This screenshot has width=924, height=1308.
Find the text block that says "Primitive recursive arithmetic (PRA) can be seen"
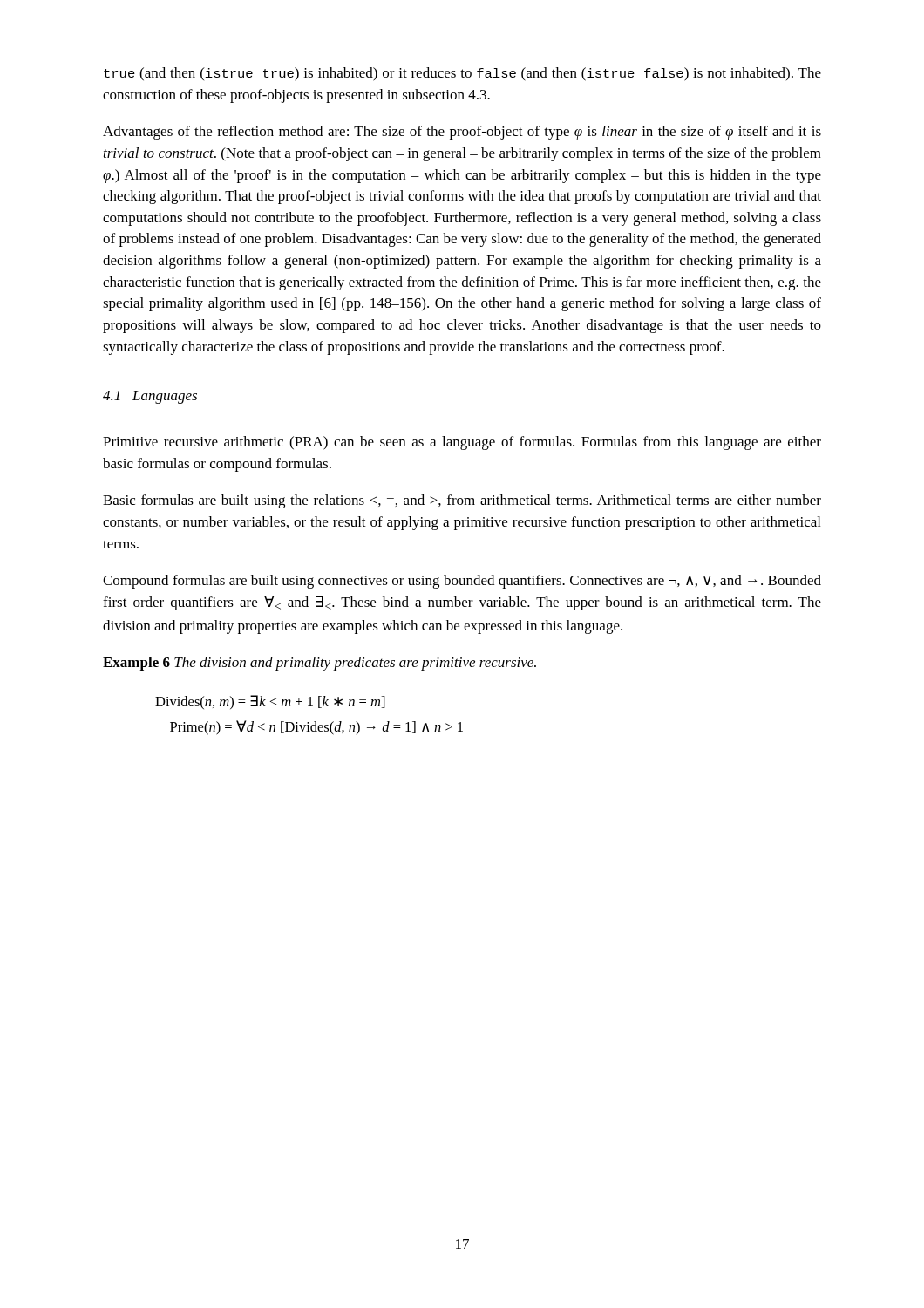click(x=462, y=453)
